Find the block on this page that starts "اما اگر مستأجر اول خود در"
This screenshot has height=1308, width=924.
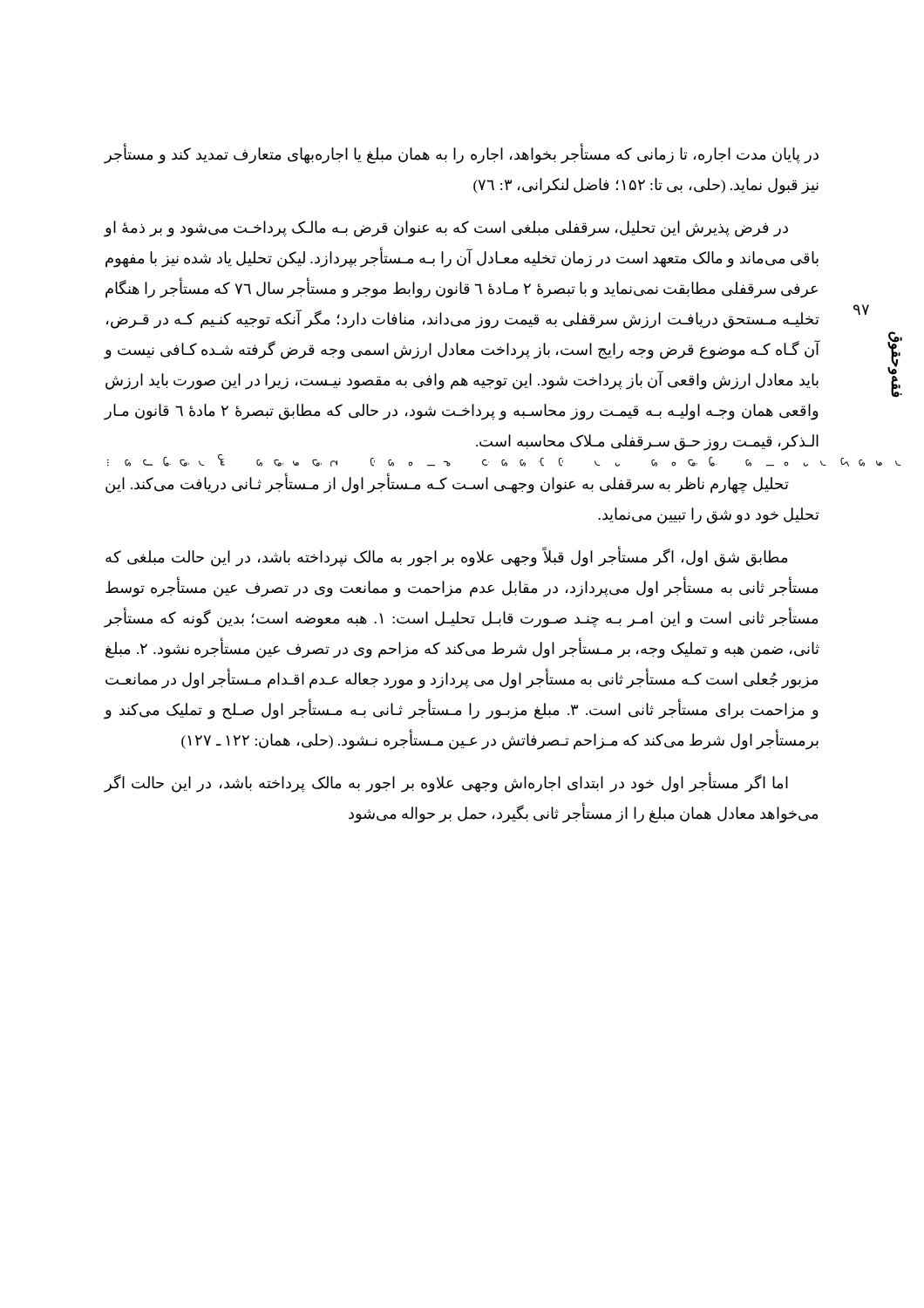click(x=462, y=798)
